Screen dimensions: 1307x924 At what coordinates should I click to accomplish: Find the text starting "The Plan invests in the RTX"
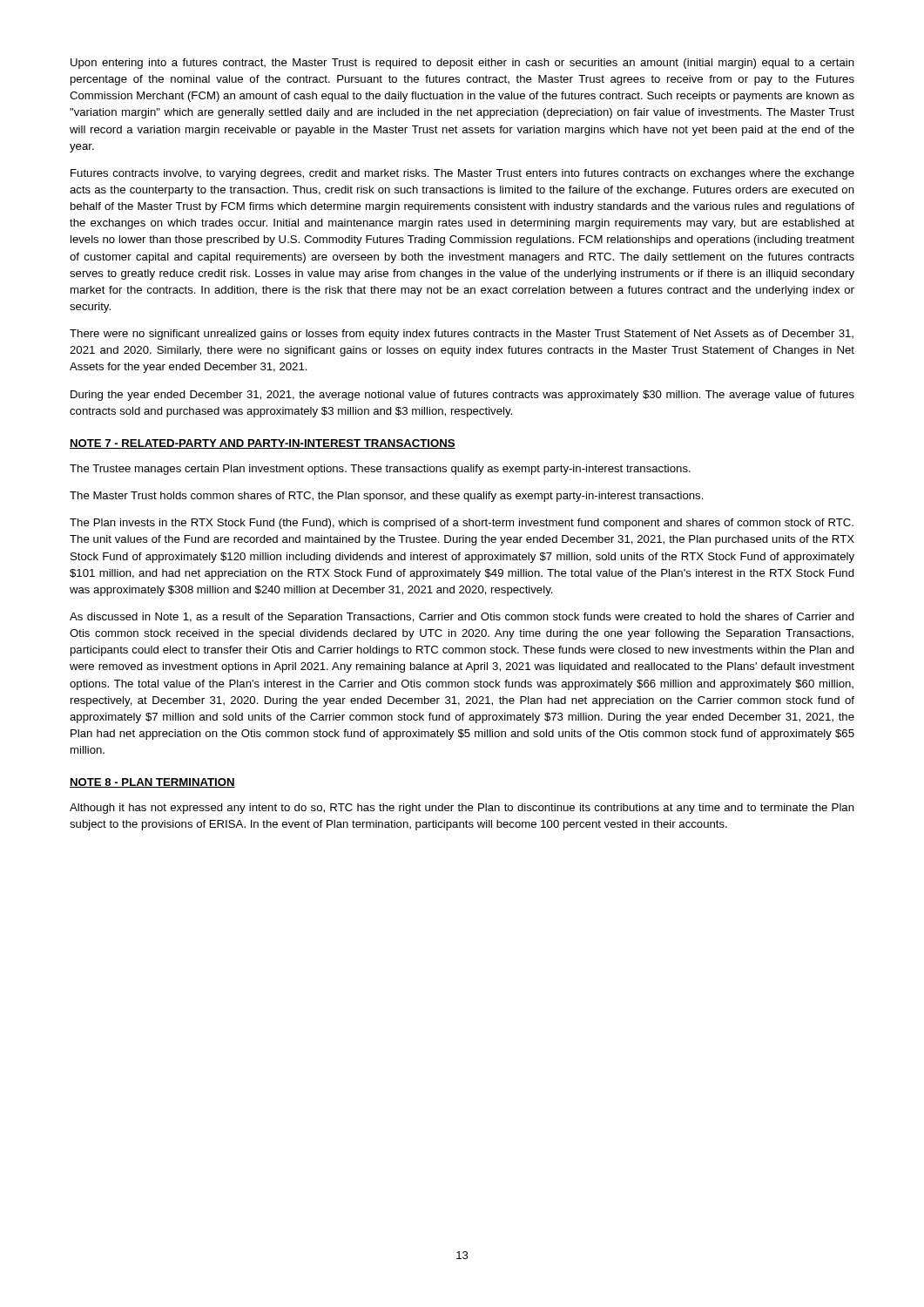[x=462, y=556]
